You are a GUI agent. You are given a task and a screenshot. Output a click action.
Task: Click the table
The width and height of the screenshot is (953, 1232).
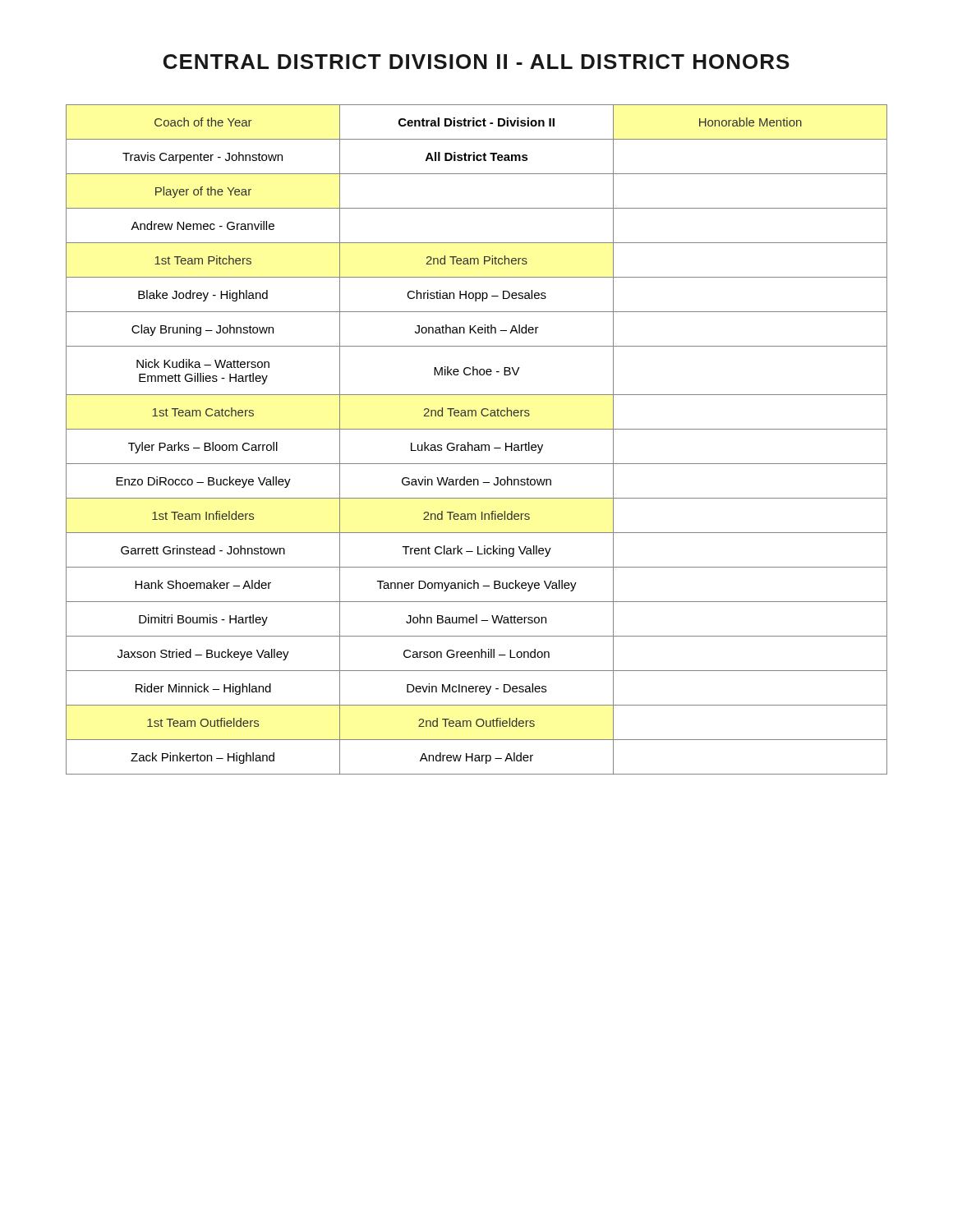pyautogui.click(x=476, y=439)
